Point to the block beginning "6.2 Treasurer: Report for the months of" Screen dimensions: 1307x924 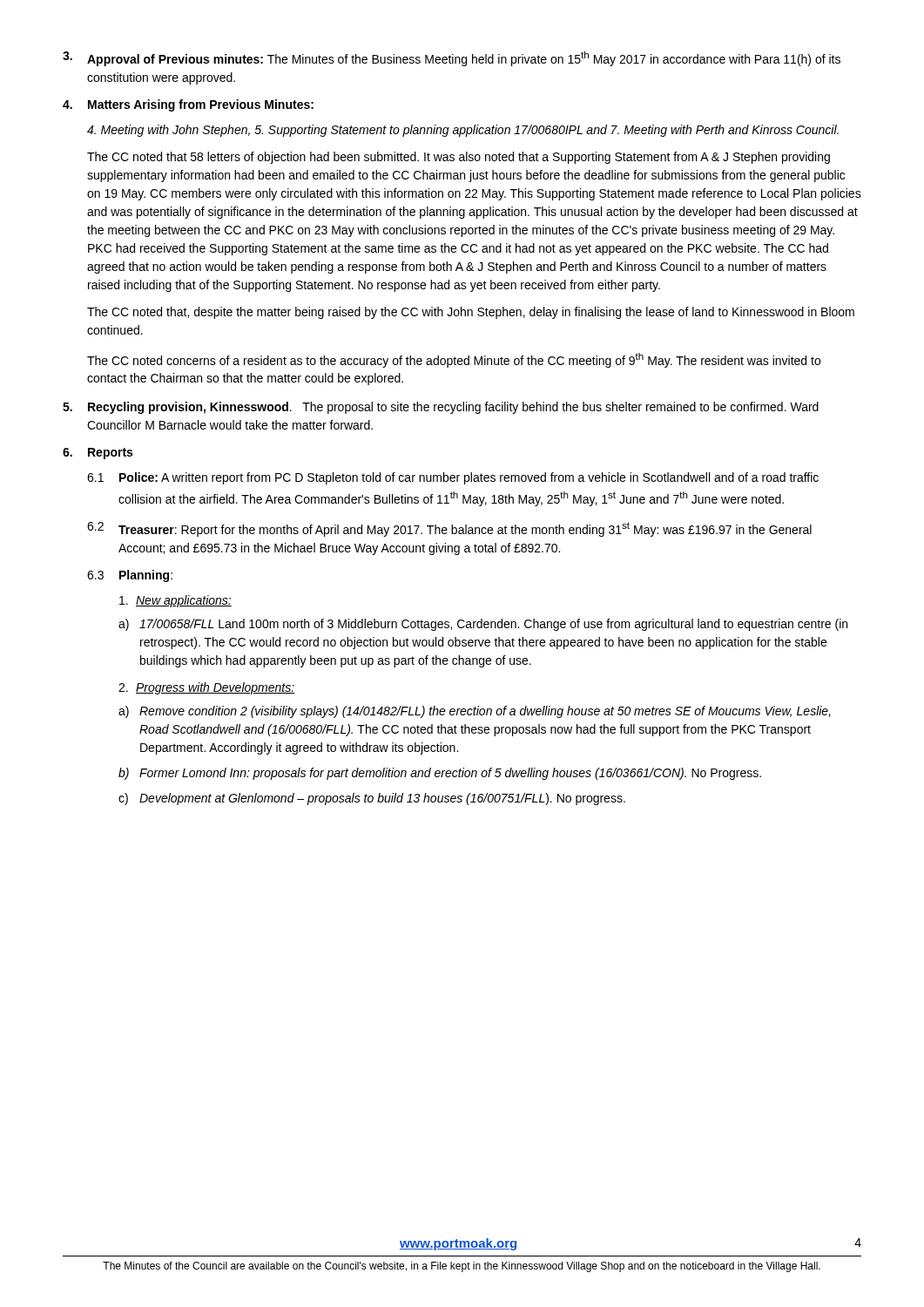click(x=474, y=537)
